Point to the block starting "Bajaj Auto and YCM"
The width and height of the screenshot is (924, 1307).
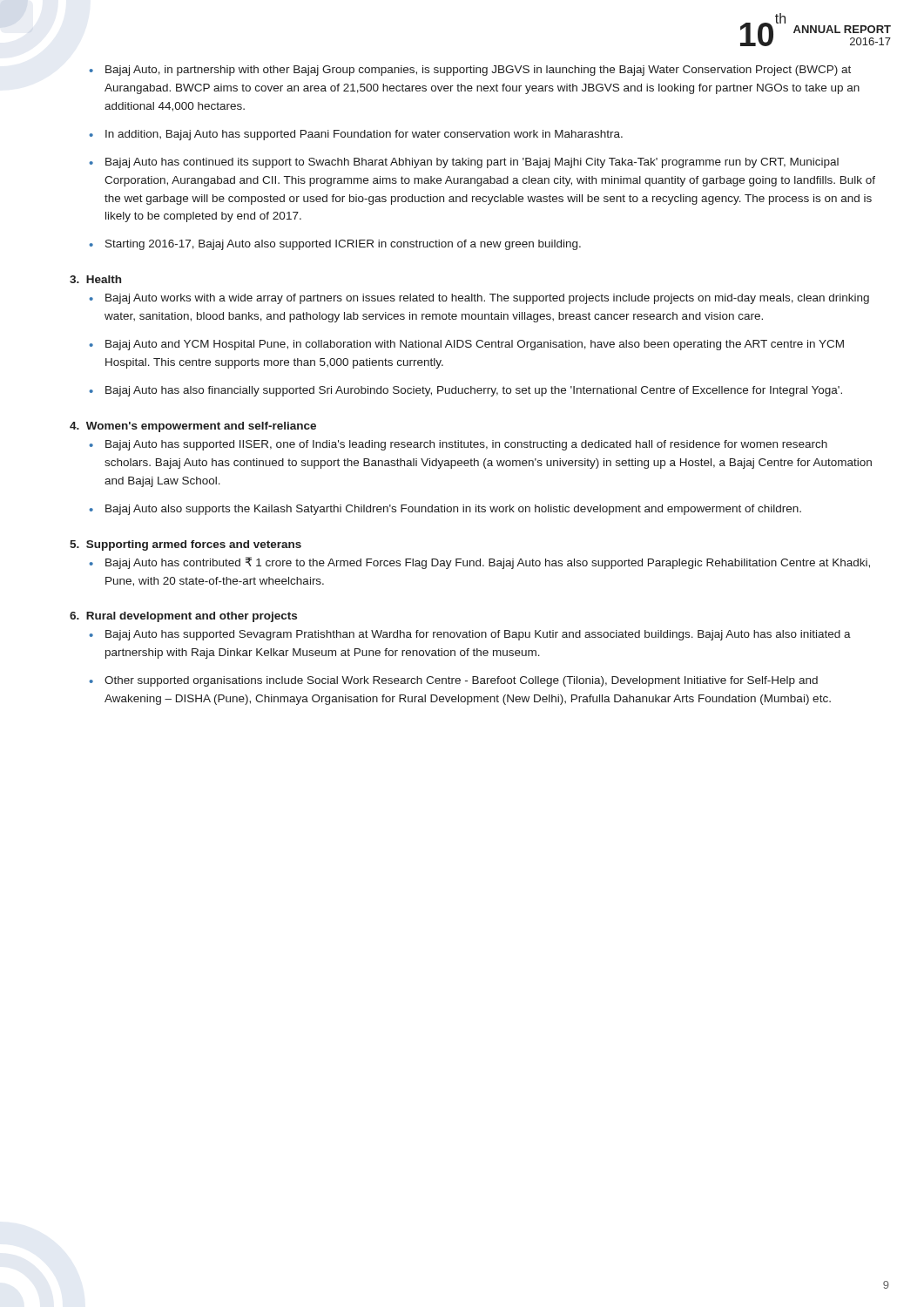pos(475,353)
